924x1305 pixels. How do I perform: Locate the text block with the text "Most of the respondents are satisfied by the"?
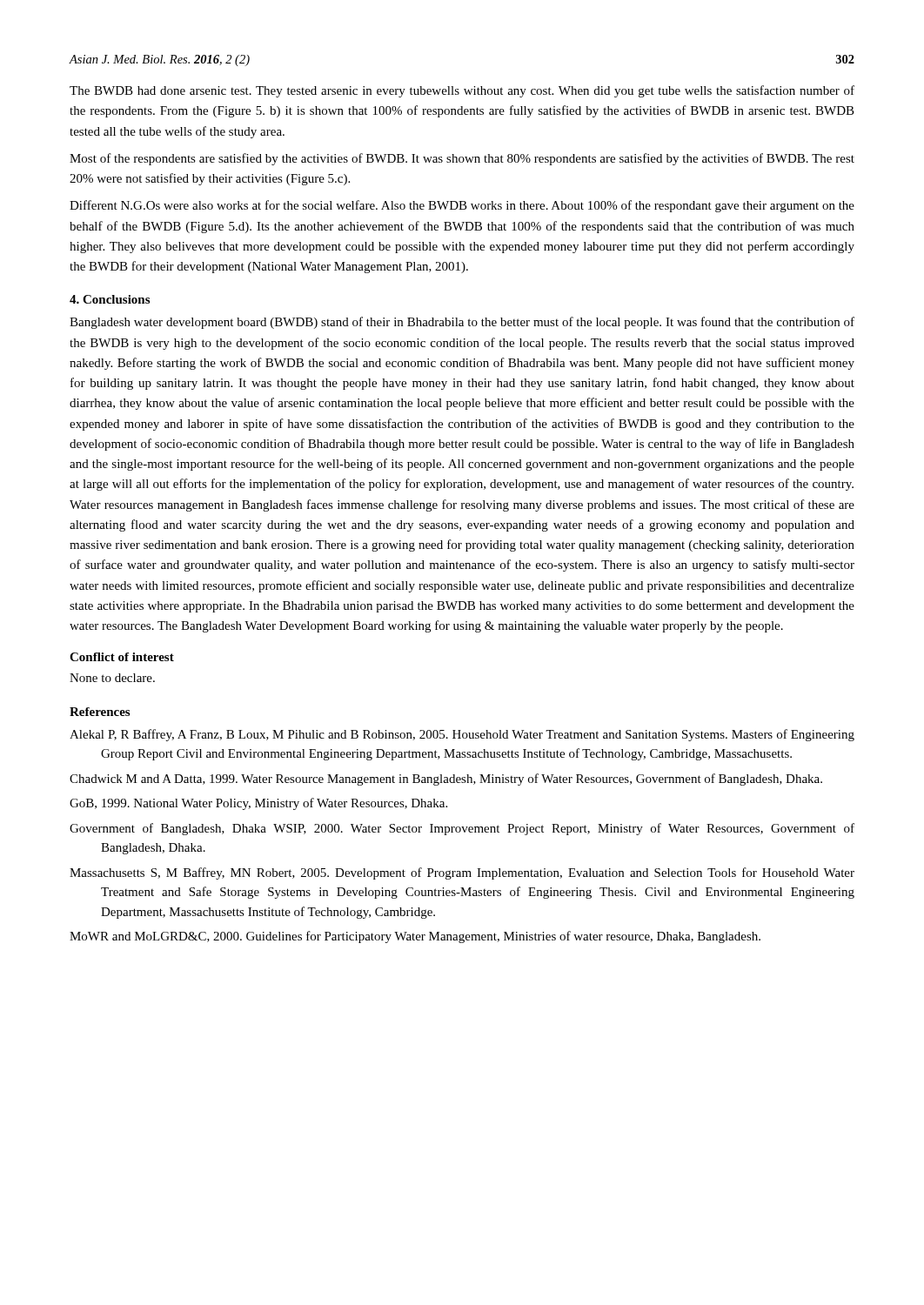[x=462, y=169]
